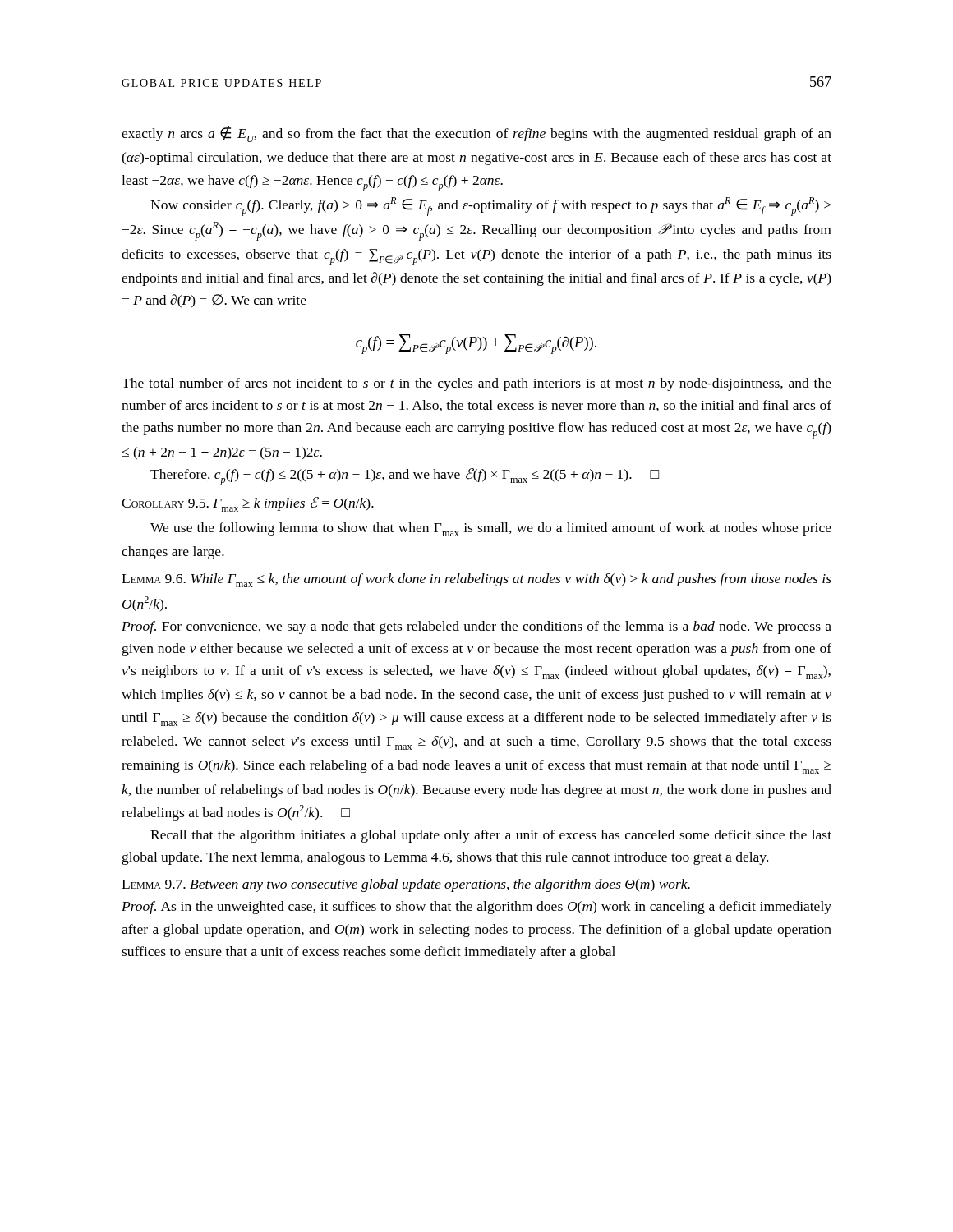The height and width of the screenshot is (1232, 953).
Task: Find the text block that reads "Now consider cp(f). Clearly, f(a) > 0 ⇒"
Action: click(476, 252)
